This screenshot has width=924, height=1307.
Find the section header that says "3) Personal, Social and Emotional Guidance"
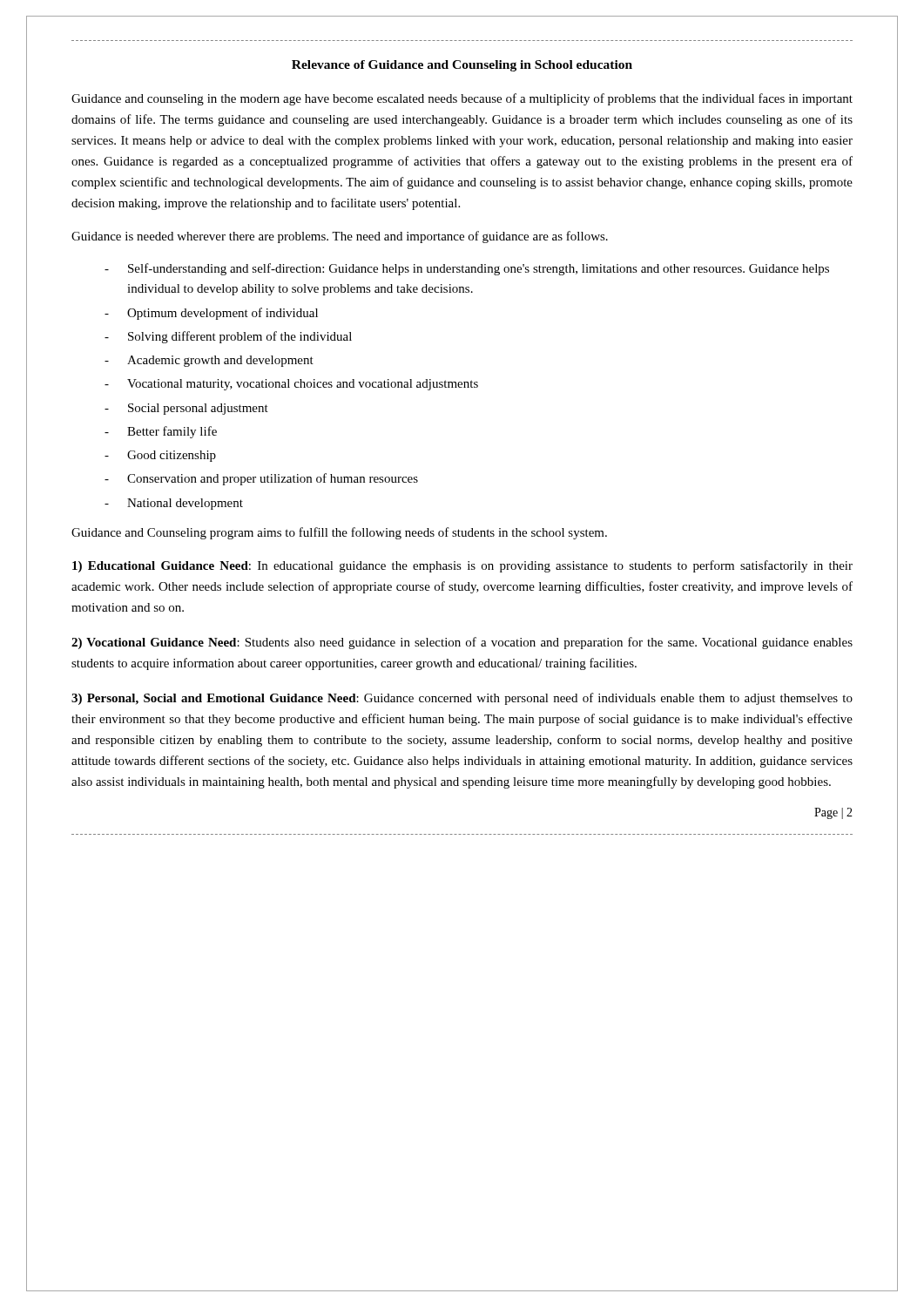[214, 698]
